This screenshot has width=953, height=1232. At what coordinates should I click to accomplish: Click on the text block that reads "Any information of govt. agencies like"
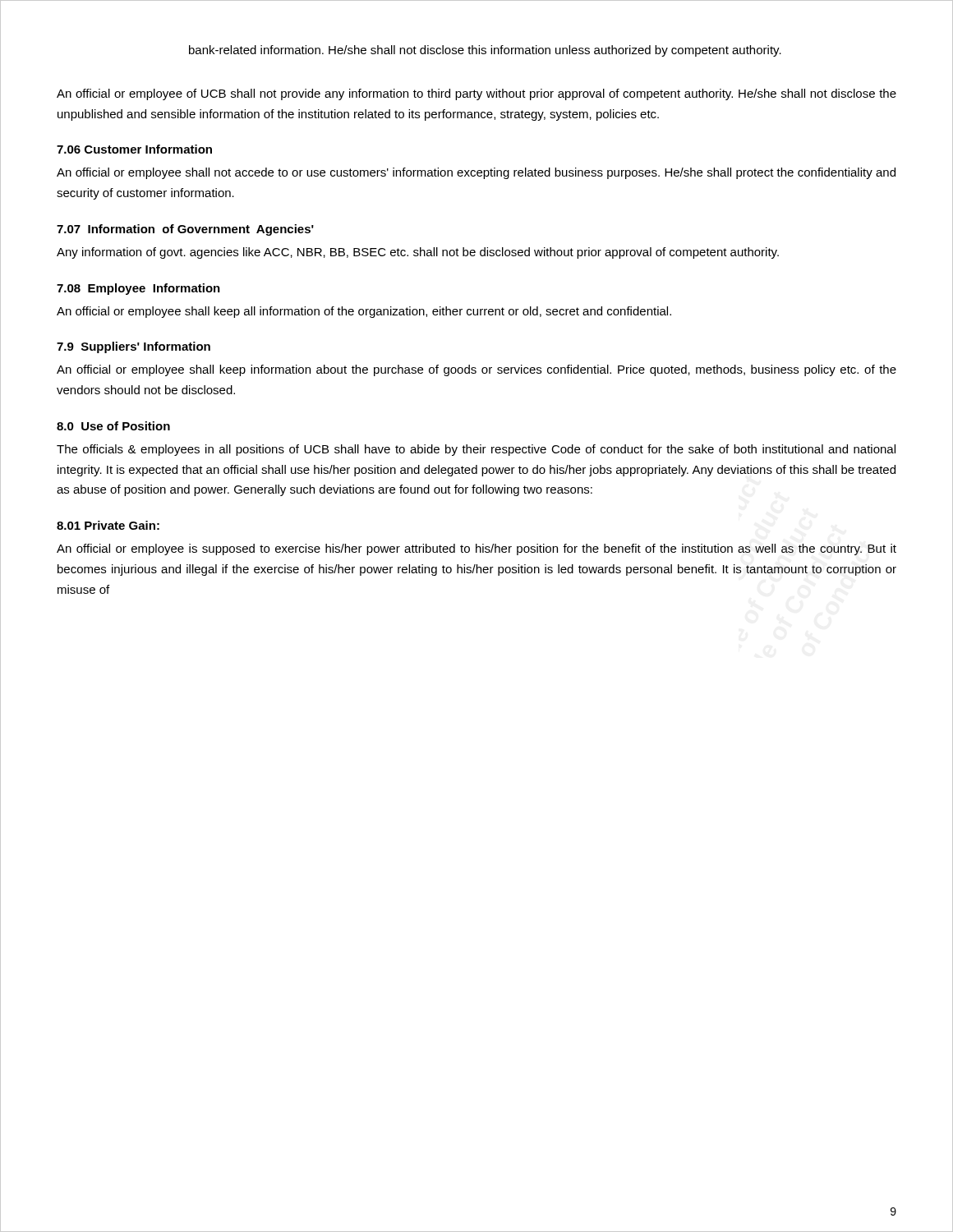pos(418,252)
